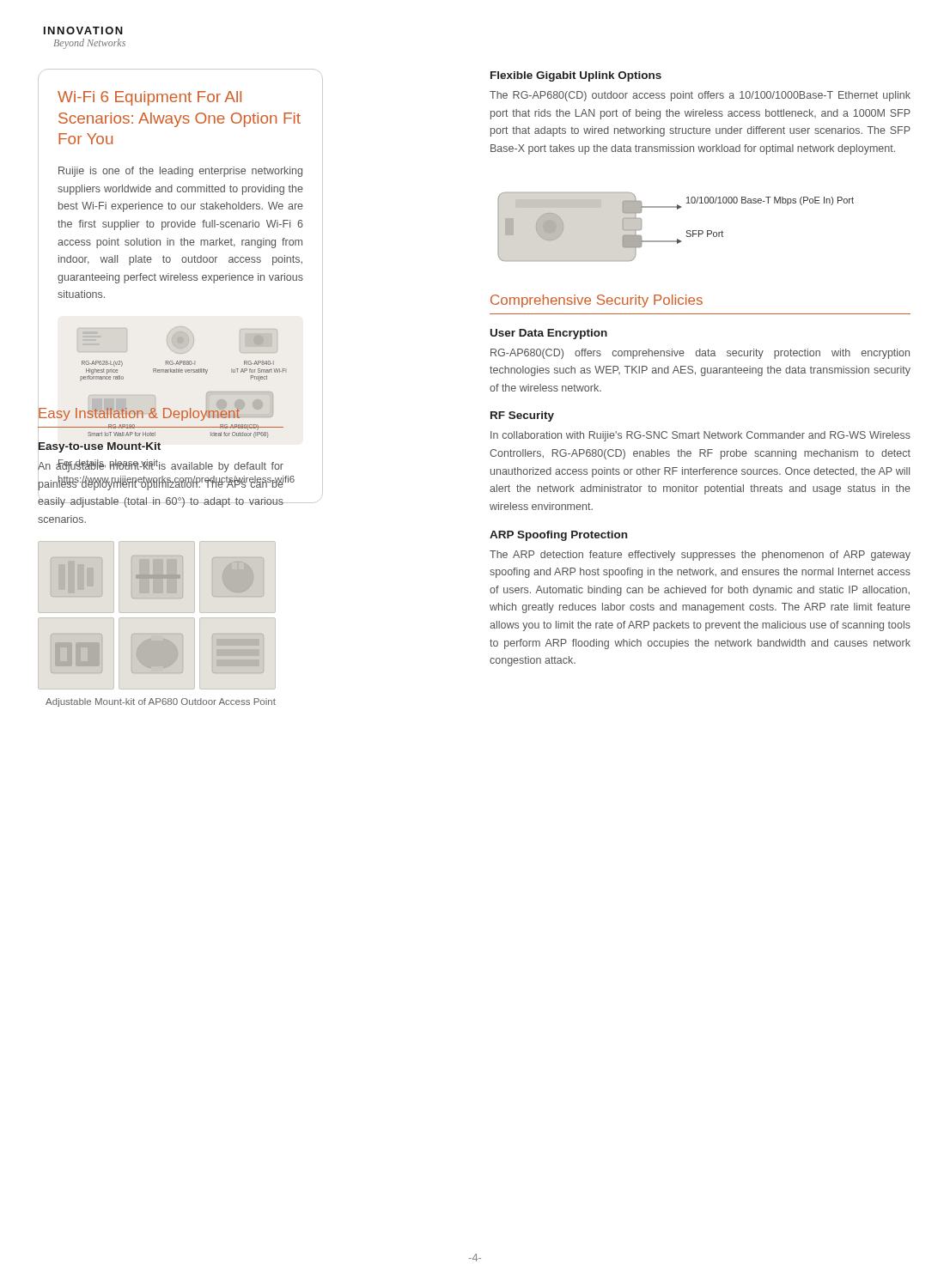Locate the text block with the text "The RG-AP680(CD) outdoor access"
Viewport: 950px width, 1288px height.
(x=700, y=122)
